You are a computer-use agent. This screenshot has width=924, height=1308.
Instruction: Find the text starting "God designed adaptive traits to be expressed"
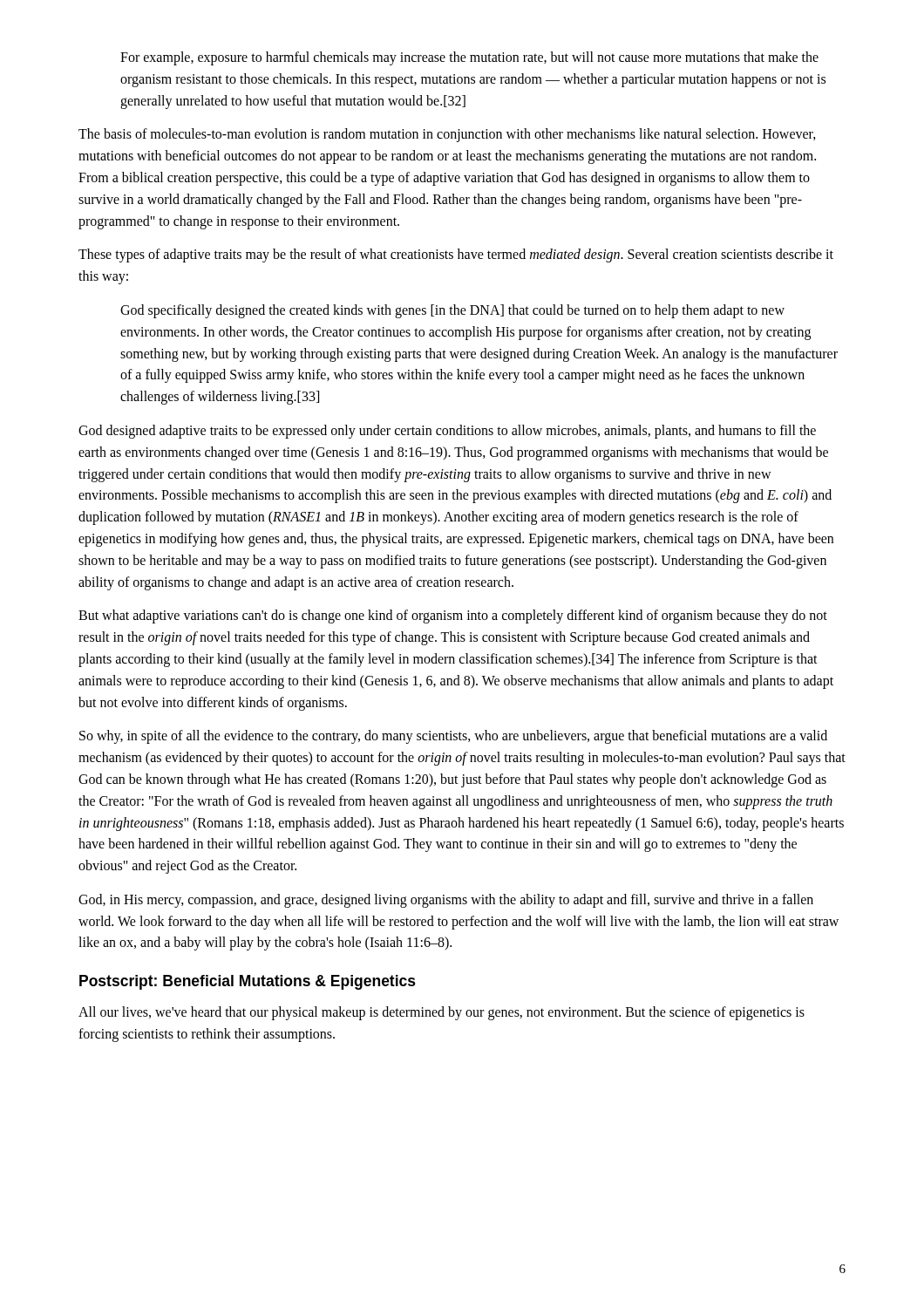(462, 507)
